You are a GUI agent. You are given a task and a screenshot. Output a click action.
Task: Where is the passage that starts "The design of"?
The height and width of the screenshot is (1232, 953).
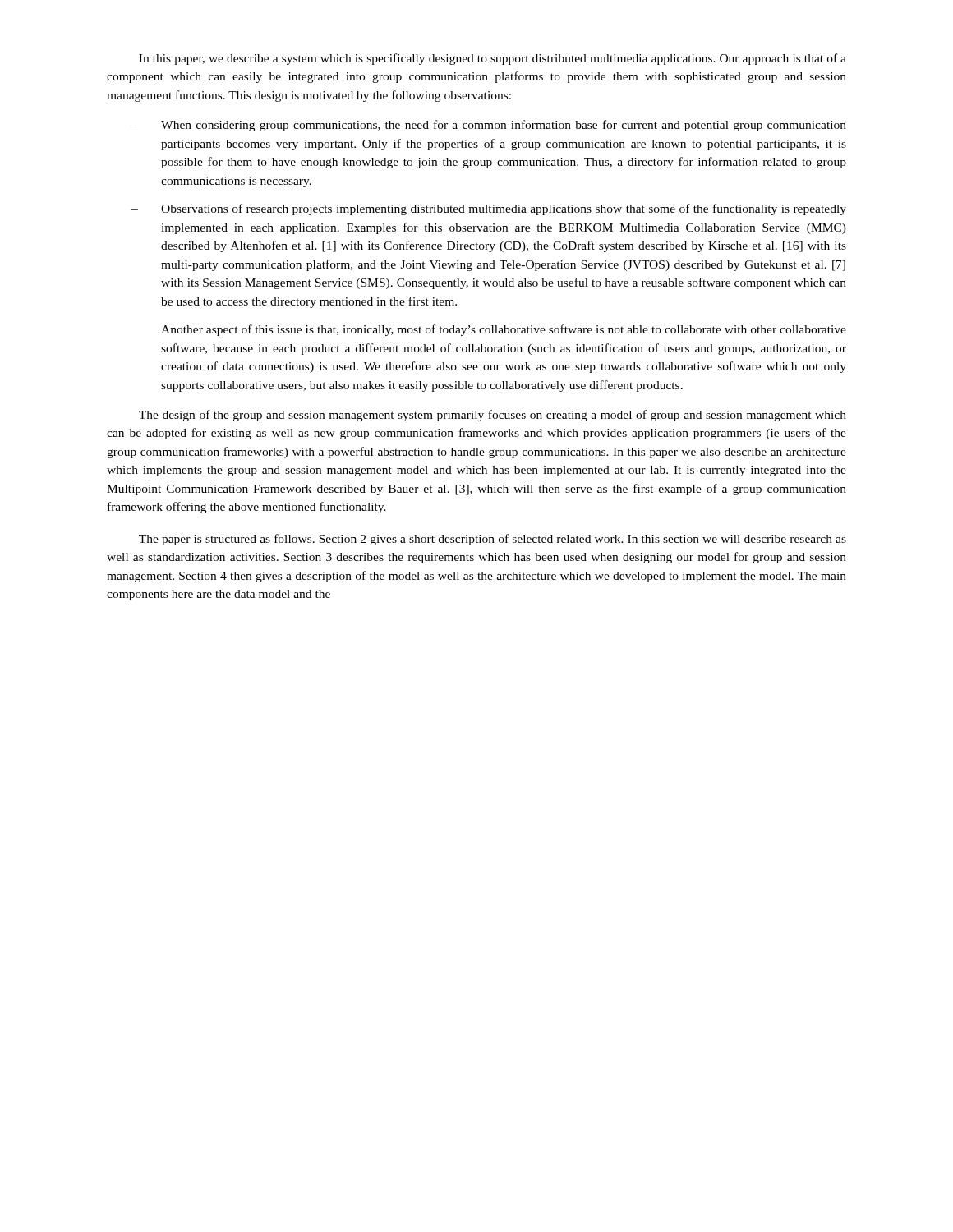pos(476,461)
